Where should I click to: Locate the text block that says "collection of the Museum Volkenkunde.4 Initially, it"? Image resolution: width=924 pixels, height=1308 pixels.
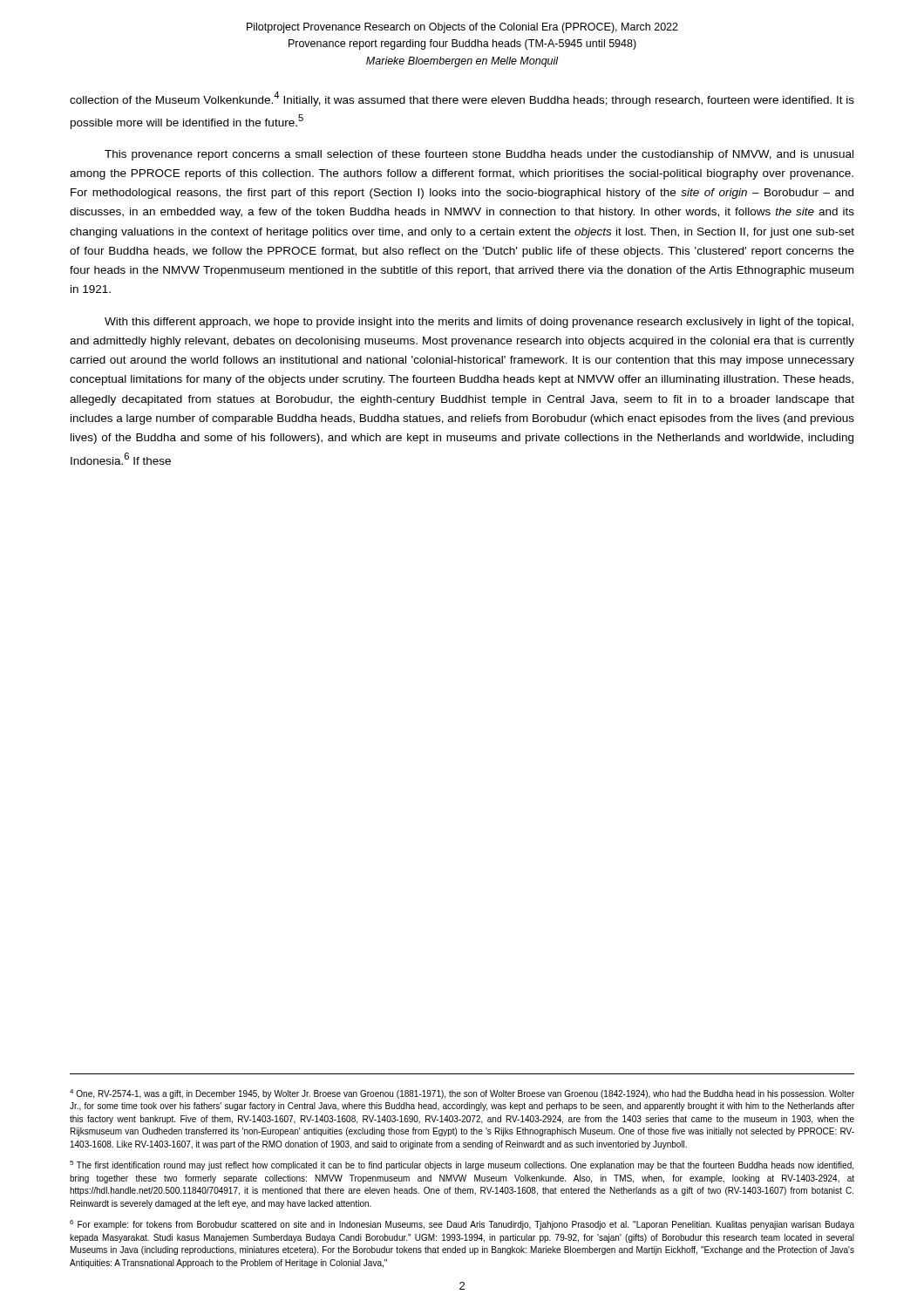462,110
